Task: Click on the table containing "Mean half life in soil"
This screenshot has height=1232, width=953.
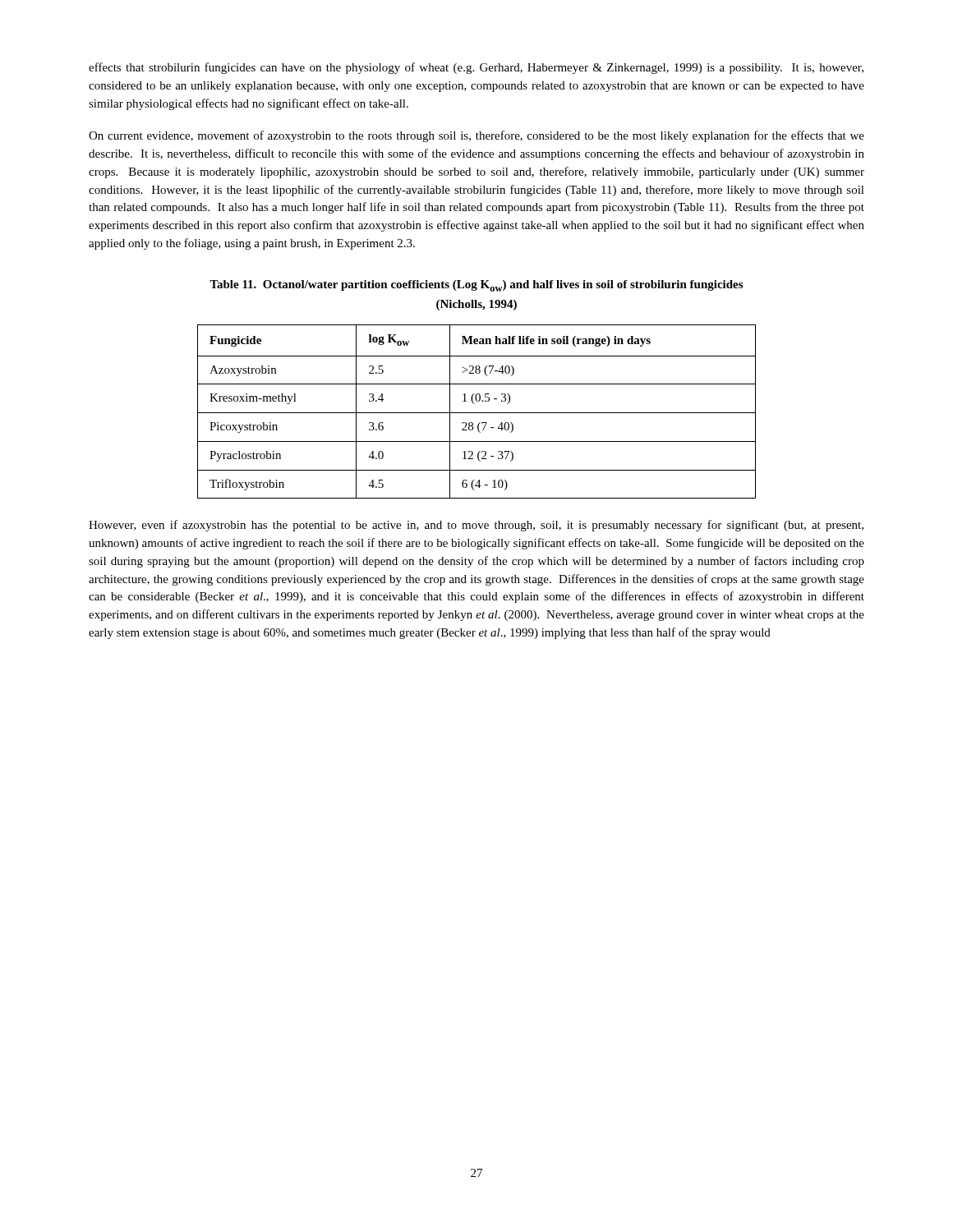Action: (x=476, y=412)
